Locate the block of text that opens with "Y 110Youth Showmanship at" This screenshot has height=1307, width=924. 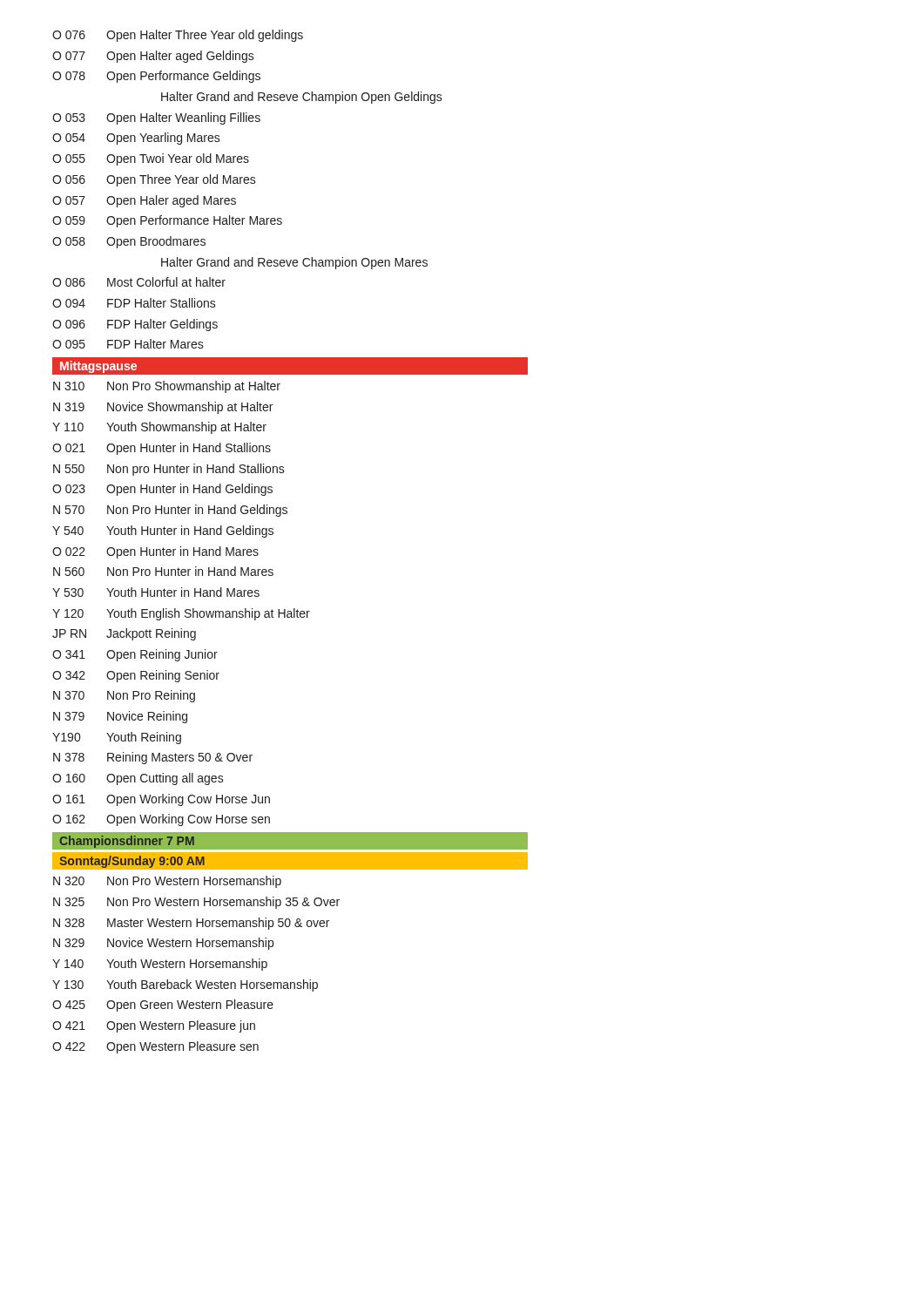[159, 428]
